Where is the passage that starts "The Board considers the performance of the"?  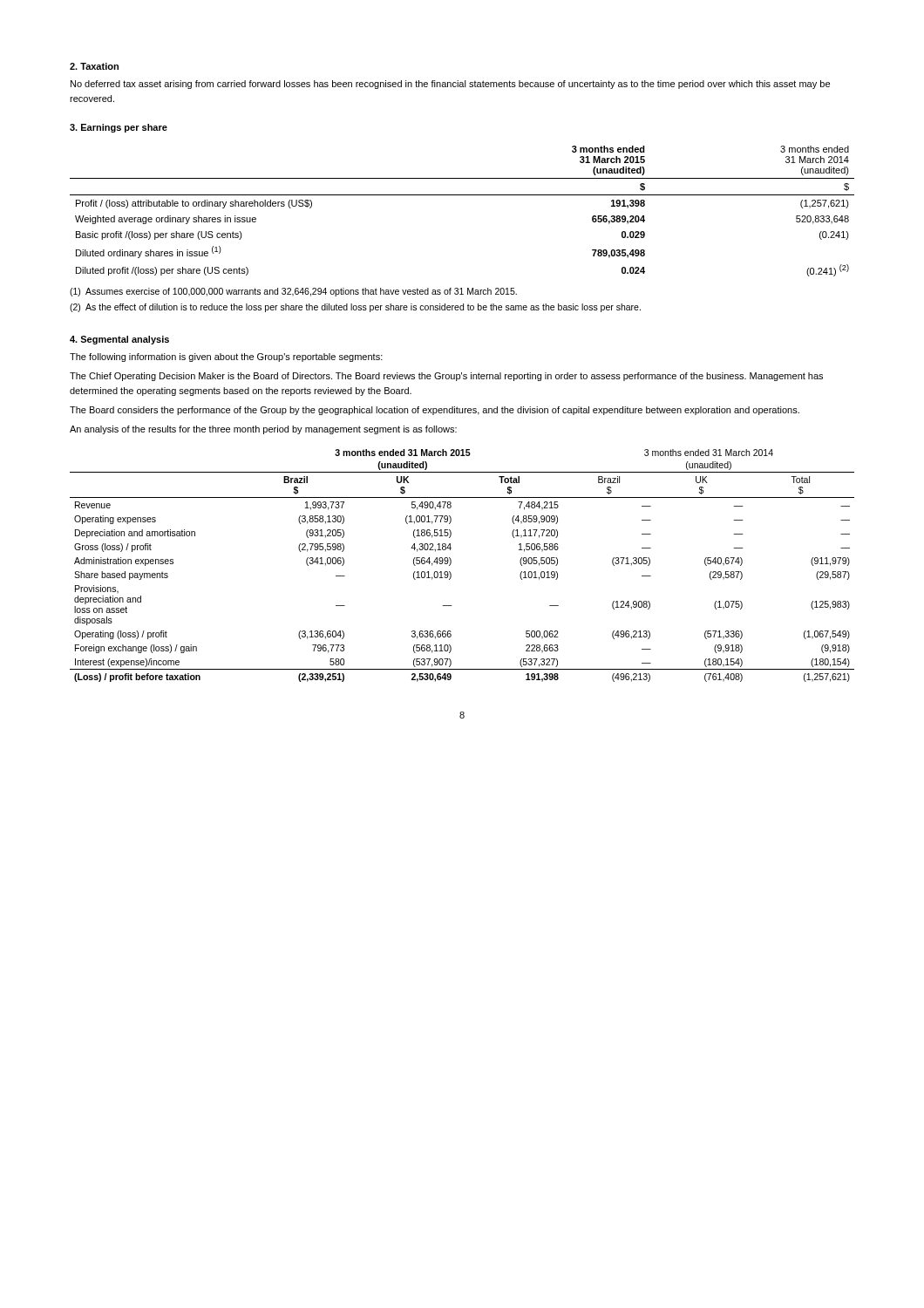point(435,410)
